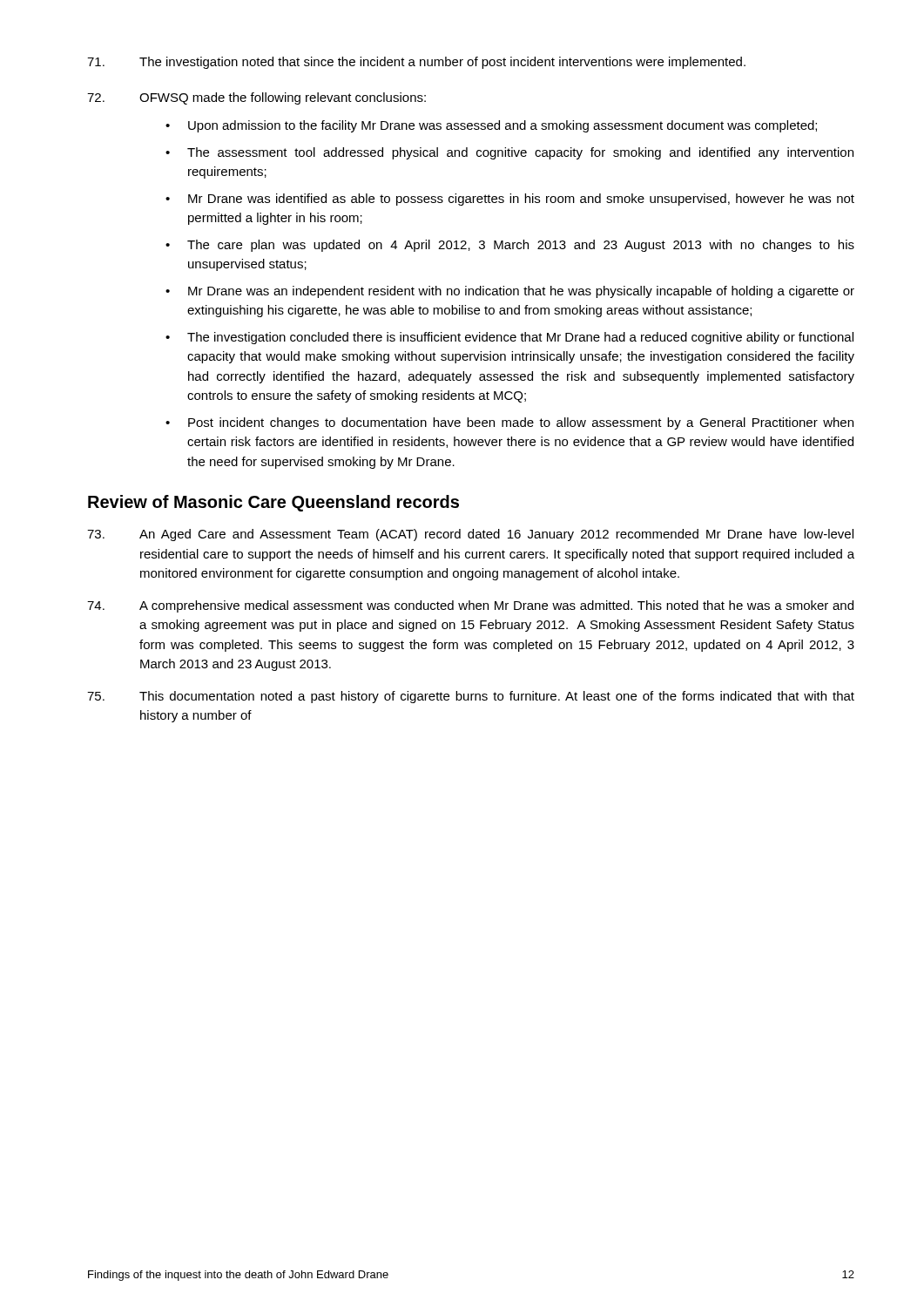Locate the region starting "This documentation noted"

(x=471, y=706)
